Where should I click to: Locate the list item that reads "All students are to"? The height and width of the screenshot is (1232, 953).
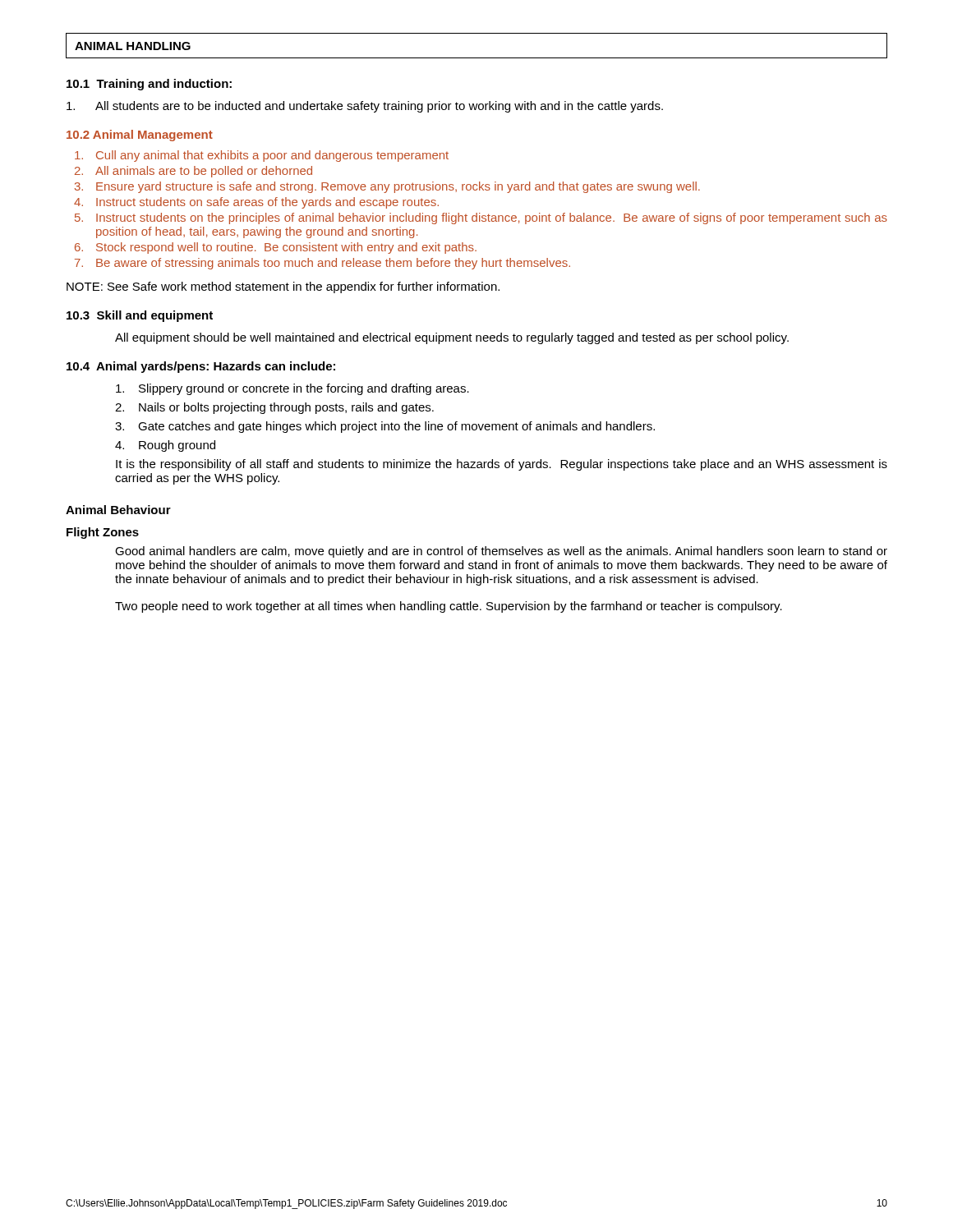click(476, 106)
